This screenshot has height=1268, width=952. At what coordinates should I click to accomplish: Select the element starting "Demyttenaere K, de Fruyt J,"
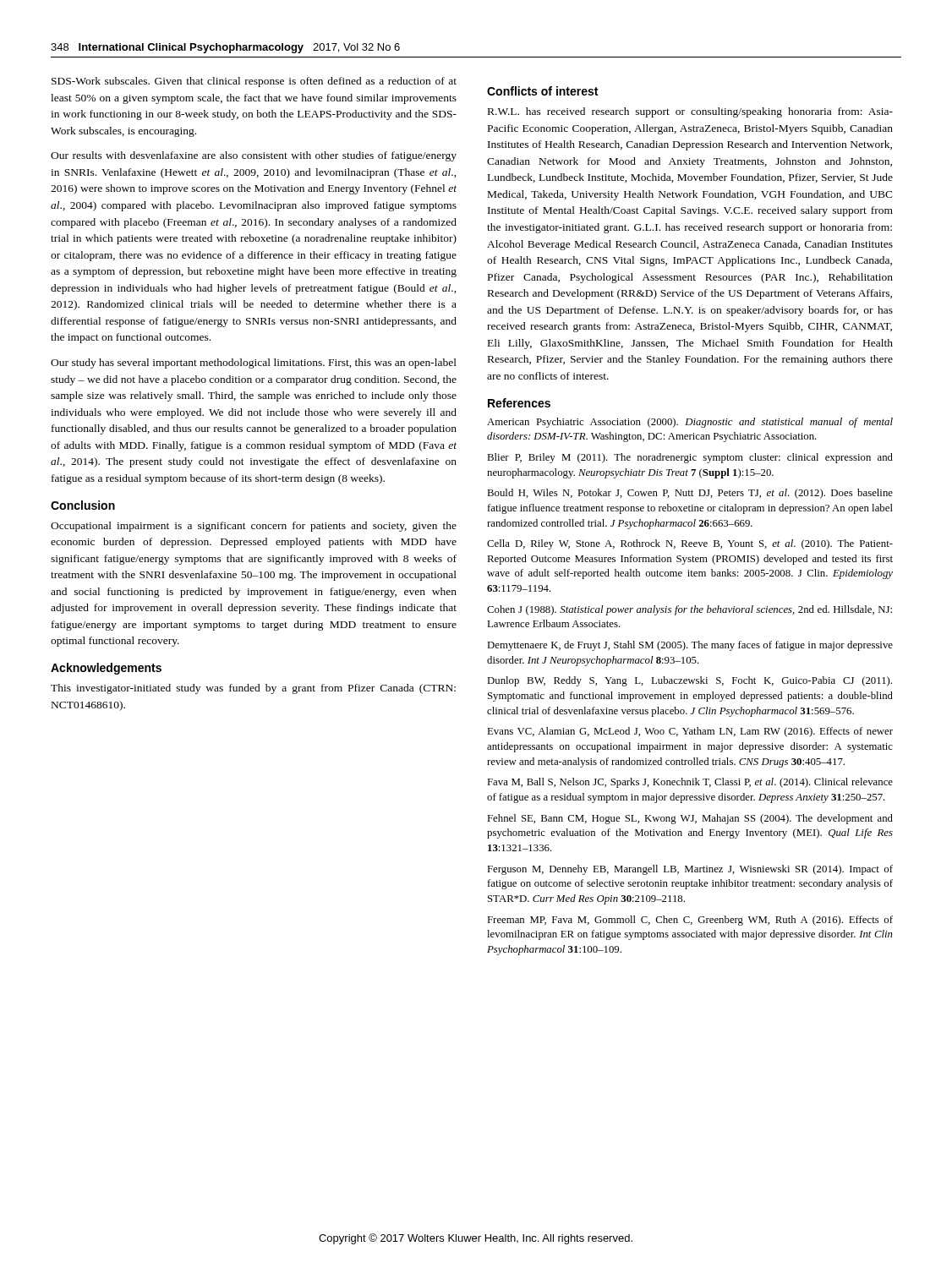(690, 653)
